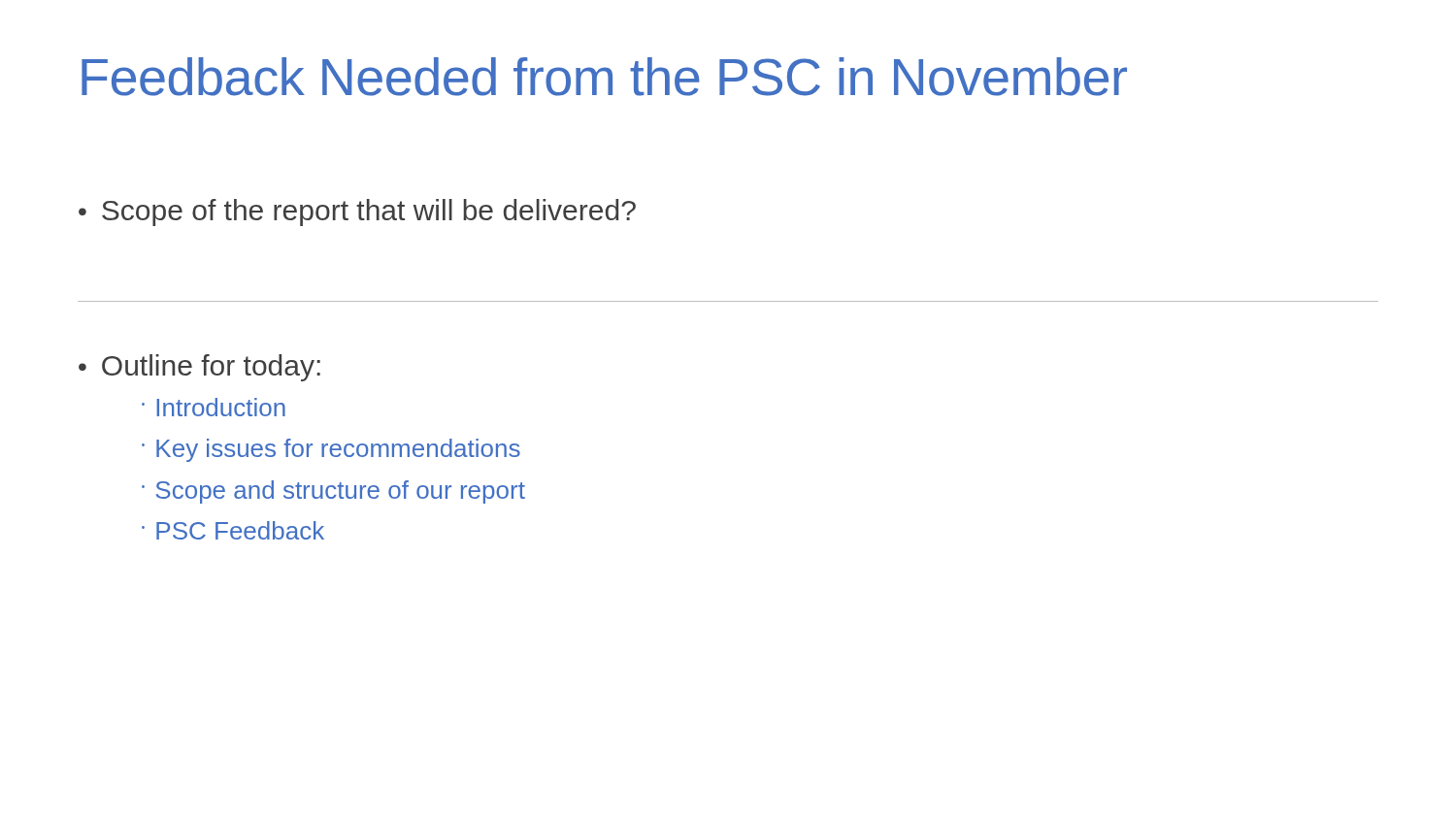Locate the text "Feedback Needed from the PSC in November"

[x=603, y=77]
